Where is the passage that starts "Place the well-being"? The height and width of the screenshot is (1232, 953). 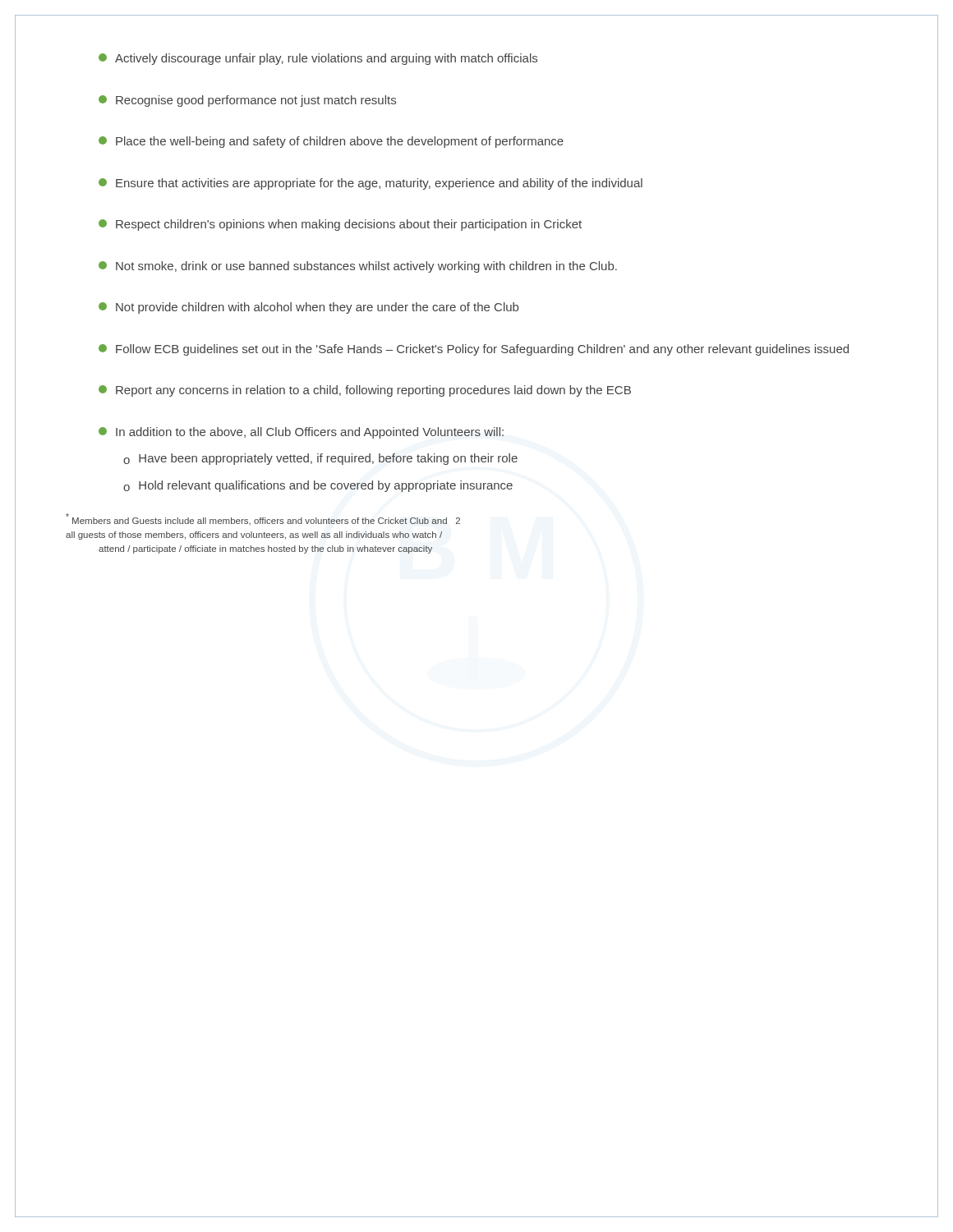(331, 141)
